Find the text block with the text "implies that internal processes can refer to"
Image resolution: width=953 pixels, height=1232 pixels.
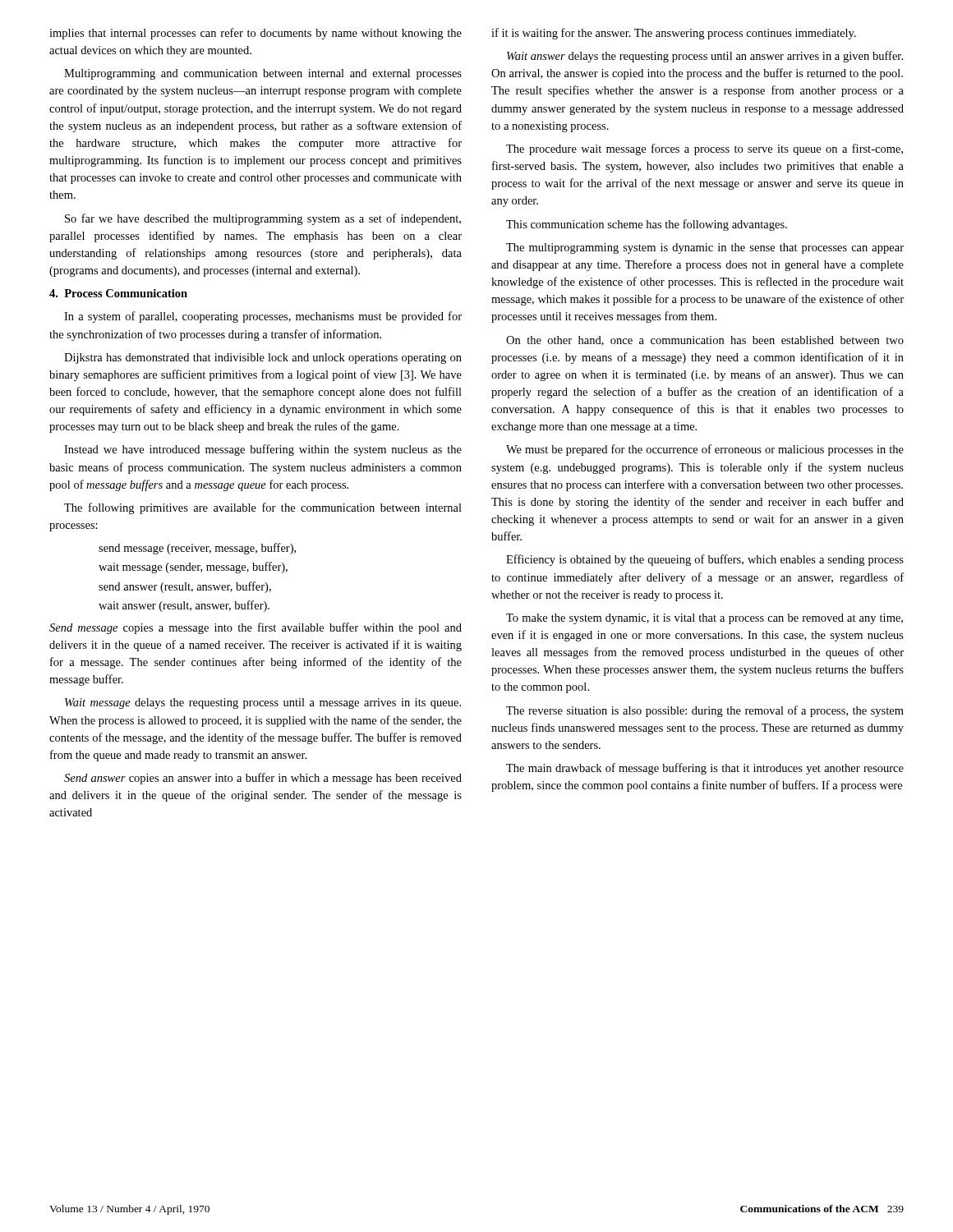pyautogui.click(x=255, y=42)
